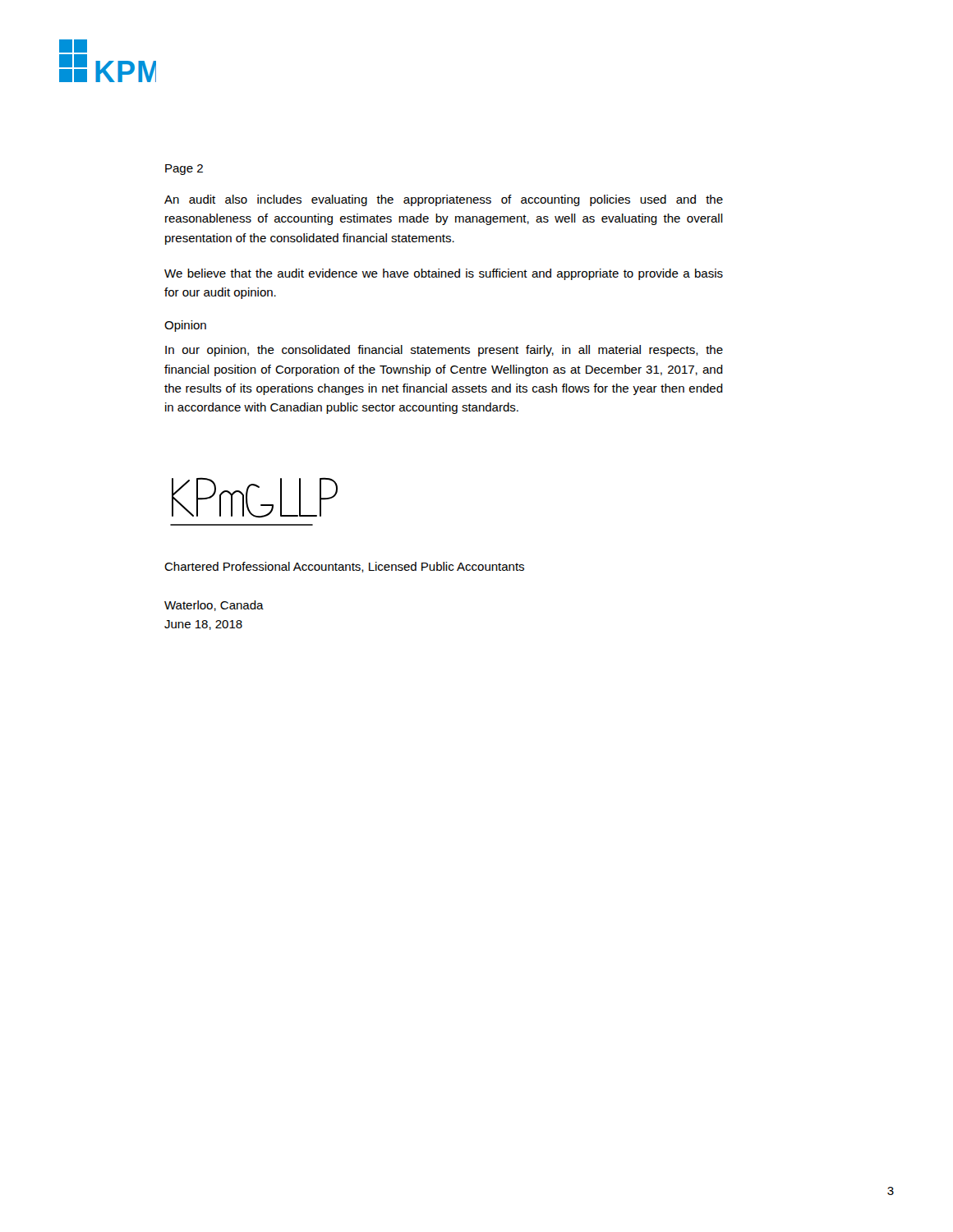Image resolution: width=953 pixels, height=1232 pixels.
Task: Navigate to the text block starting "Page 2"
Action: [184, 168]
